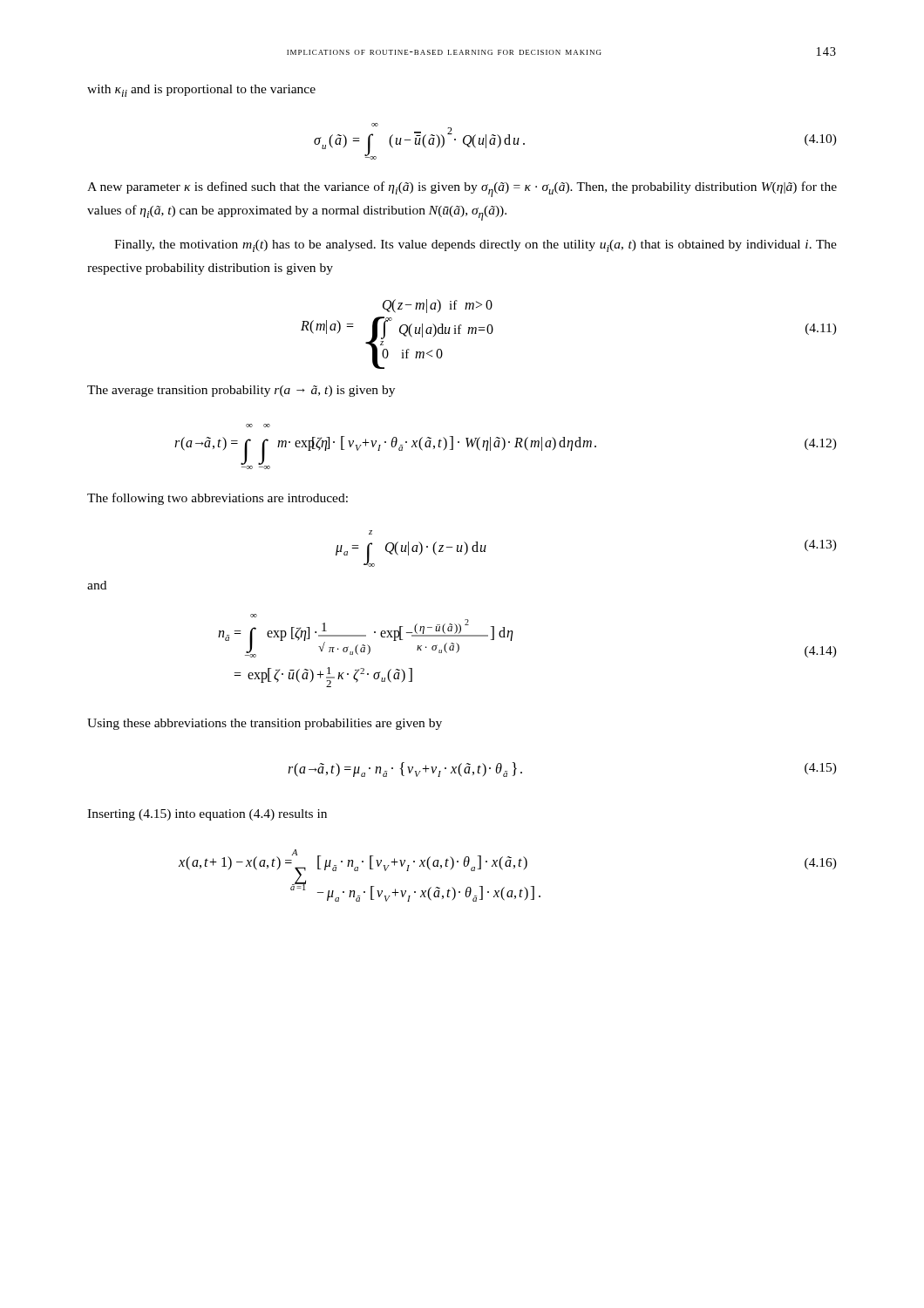Select the element starting "Inserting (4.15) into equation"
The height and width of the screenshot is (1308, 924).
[207, 813]
